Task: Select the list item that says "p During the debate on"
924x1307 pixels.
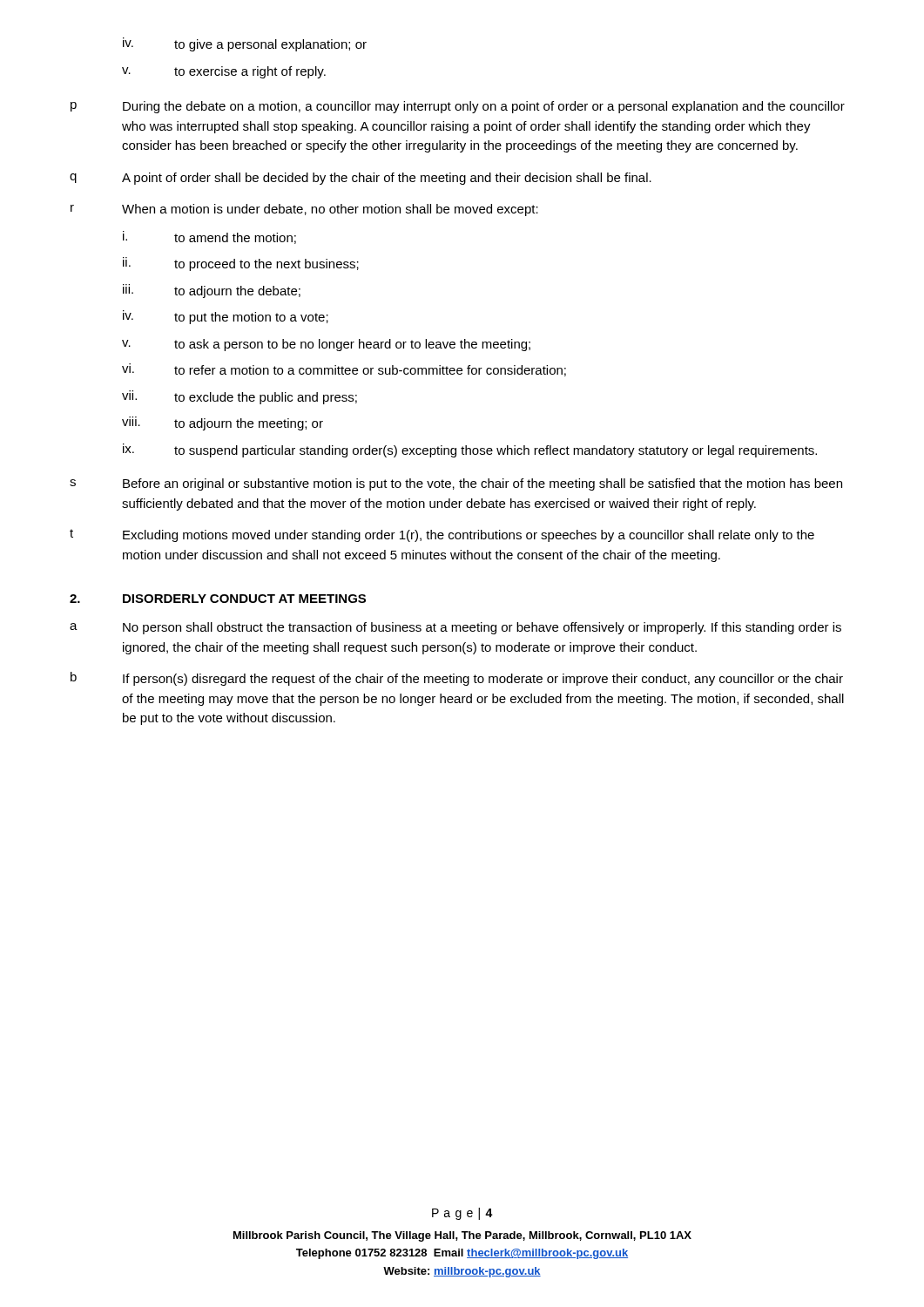Action: point(462,126)
